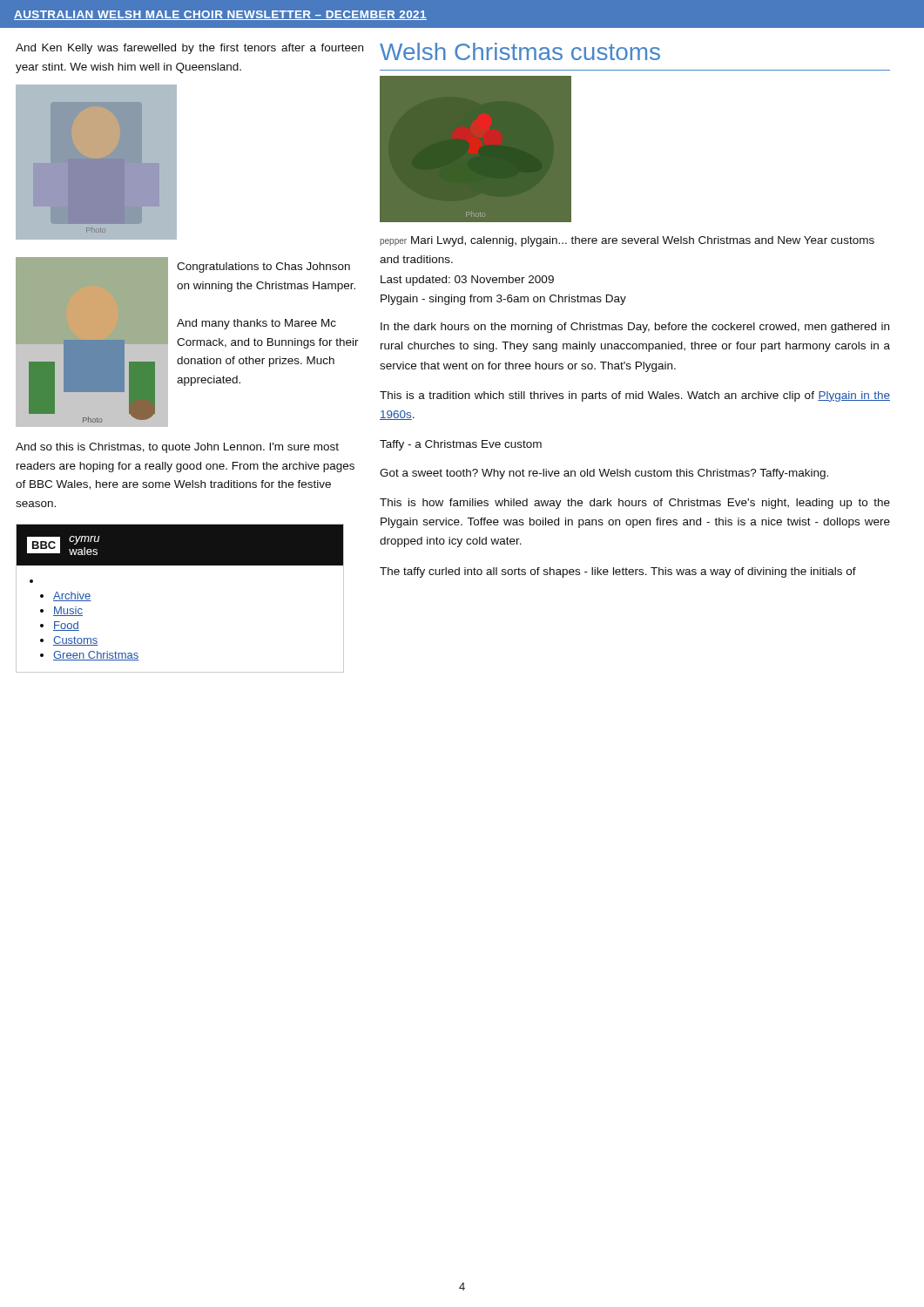This screenshot has width=924, height=1307.
Task: Locate the region starting "The taffy curled into all sorts of shapes"
Action: [x=618, y=571]
